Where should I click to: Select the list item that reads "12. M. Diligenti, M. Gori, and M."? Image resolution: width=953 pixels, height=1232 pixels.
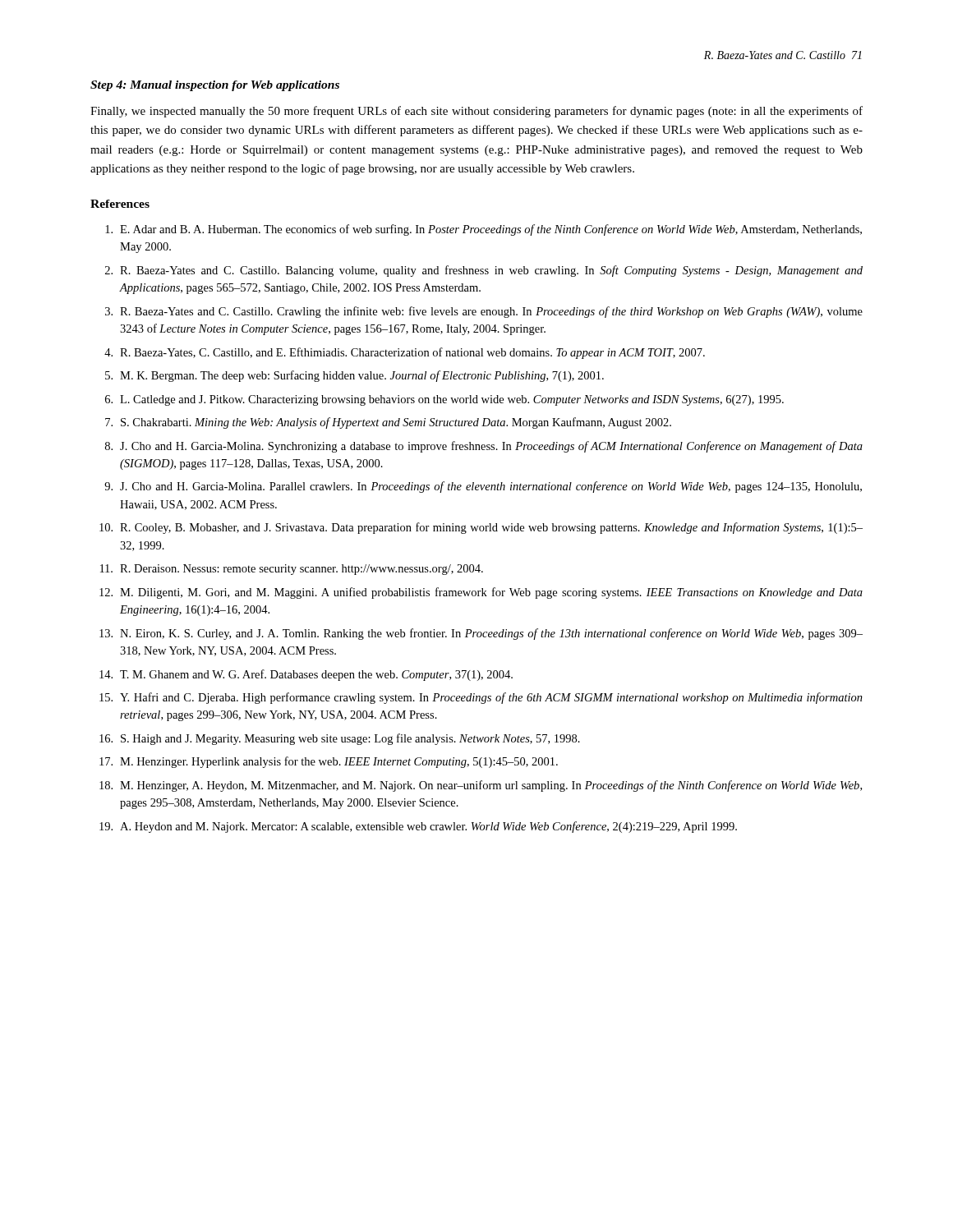476,601
